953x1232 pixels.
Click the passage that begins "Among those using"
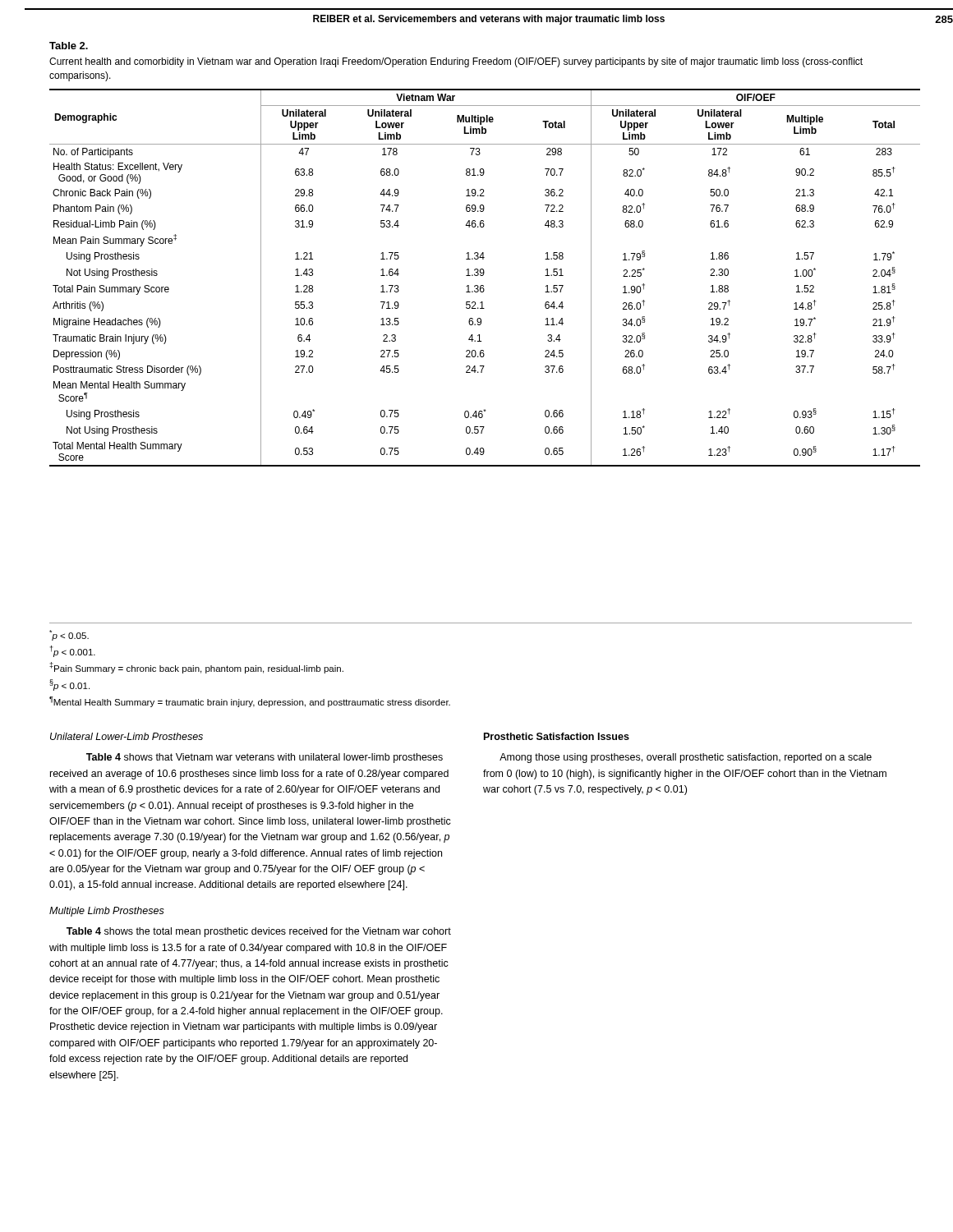click(685, 774)
